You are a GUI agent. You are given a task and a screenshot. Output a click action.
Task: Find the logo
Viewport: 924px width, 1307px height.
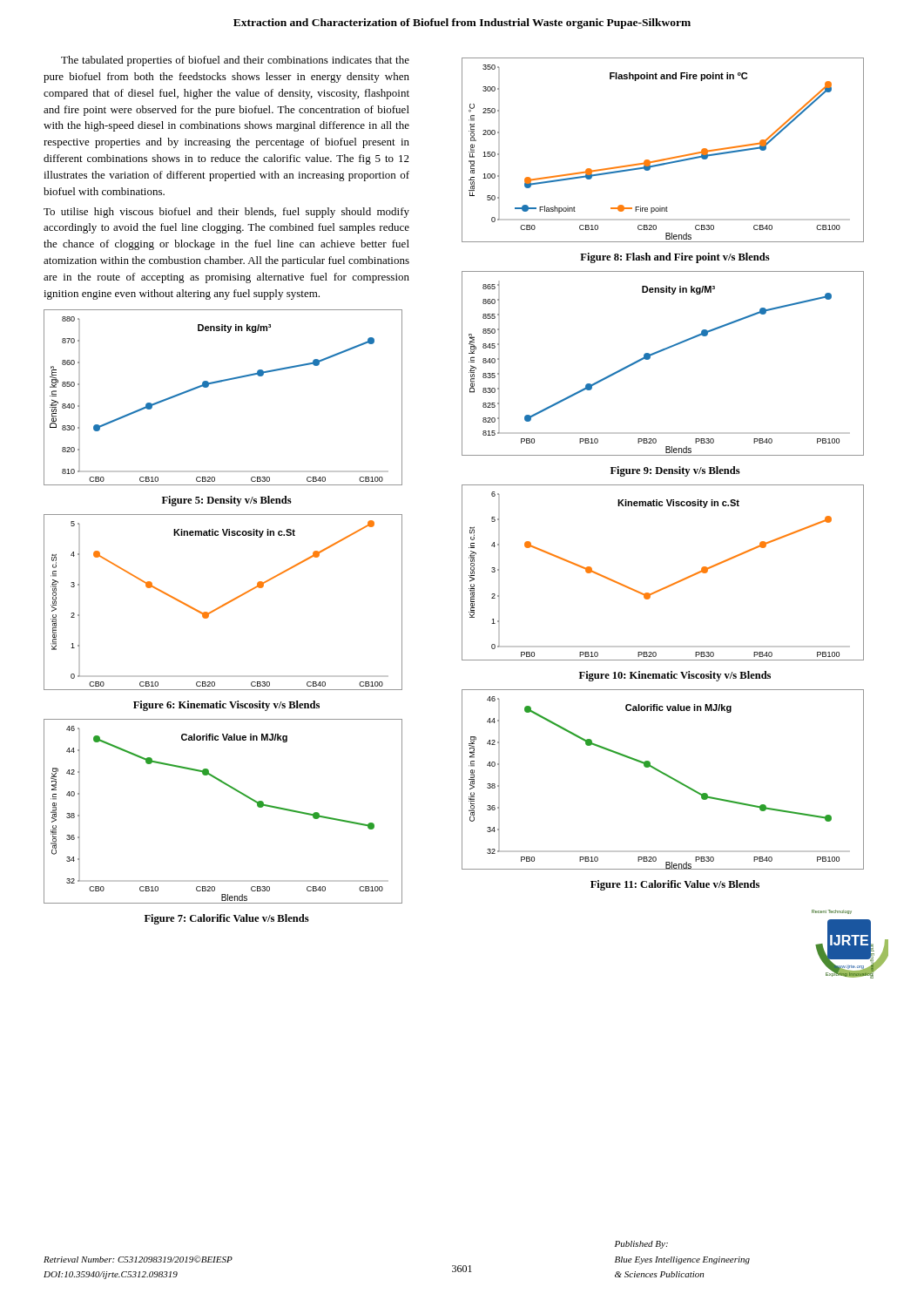click(675, 939)
